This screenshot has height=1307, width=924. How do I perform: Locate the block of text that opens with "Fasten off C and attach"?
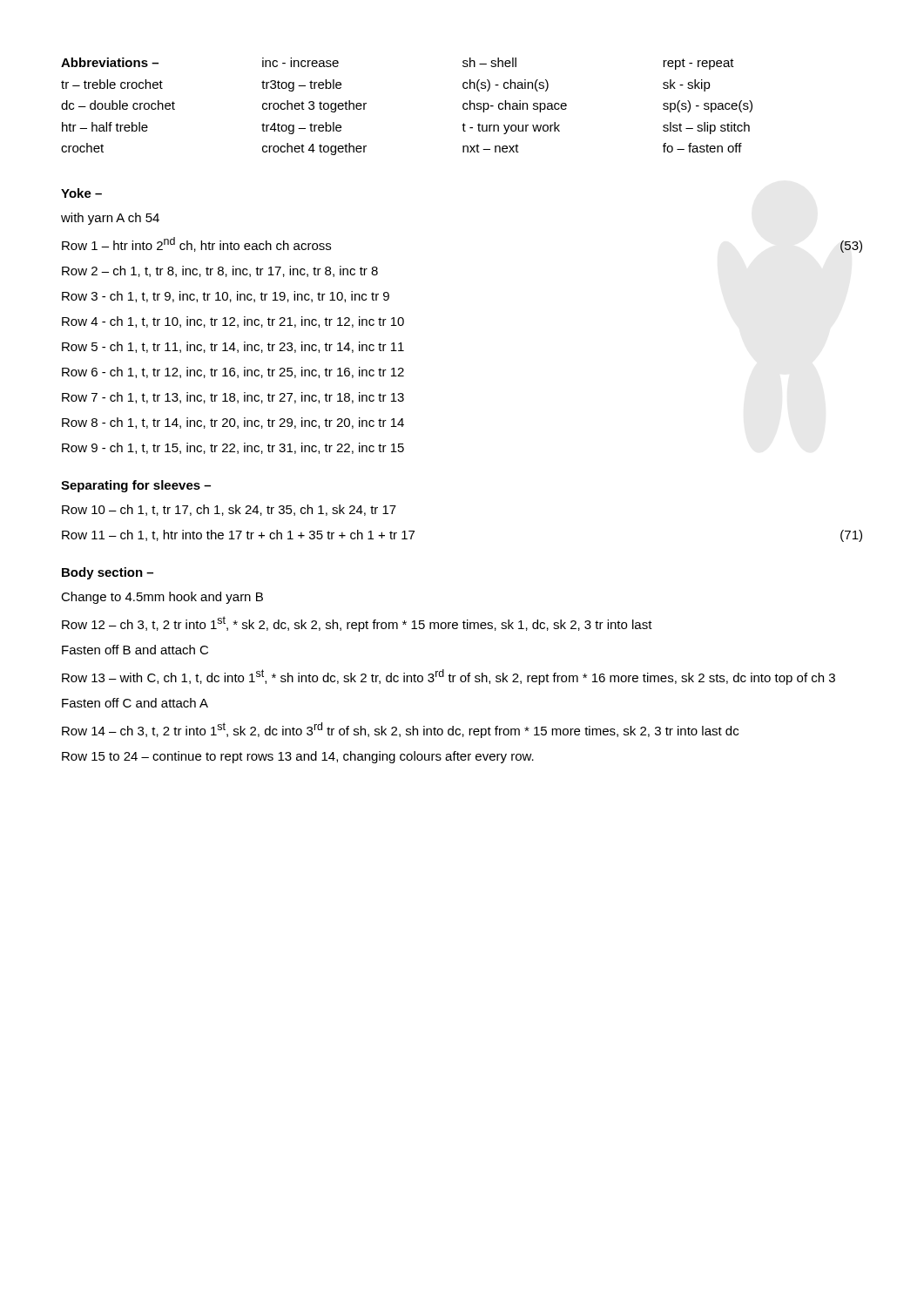tap(135, 702)
